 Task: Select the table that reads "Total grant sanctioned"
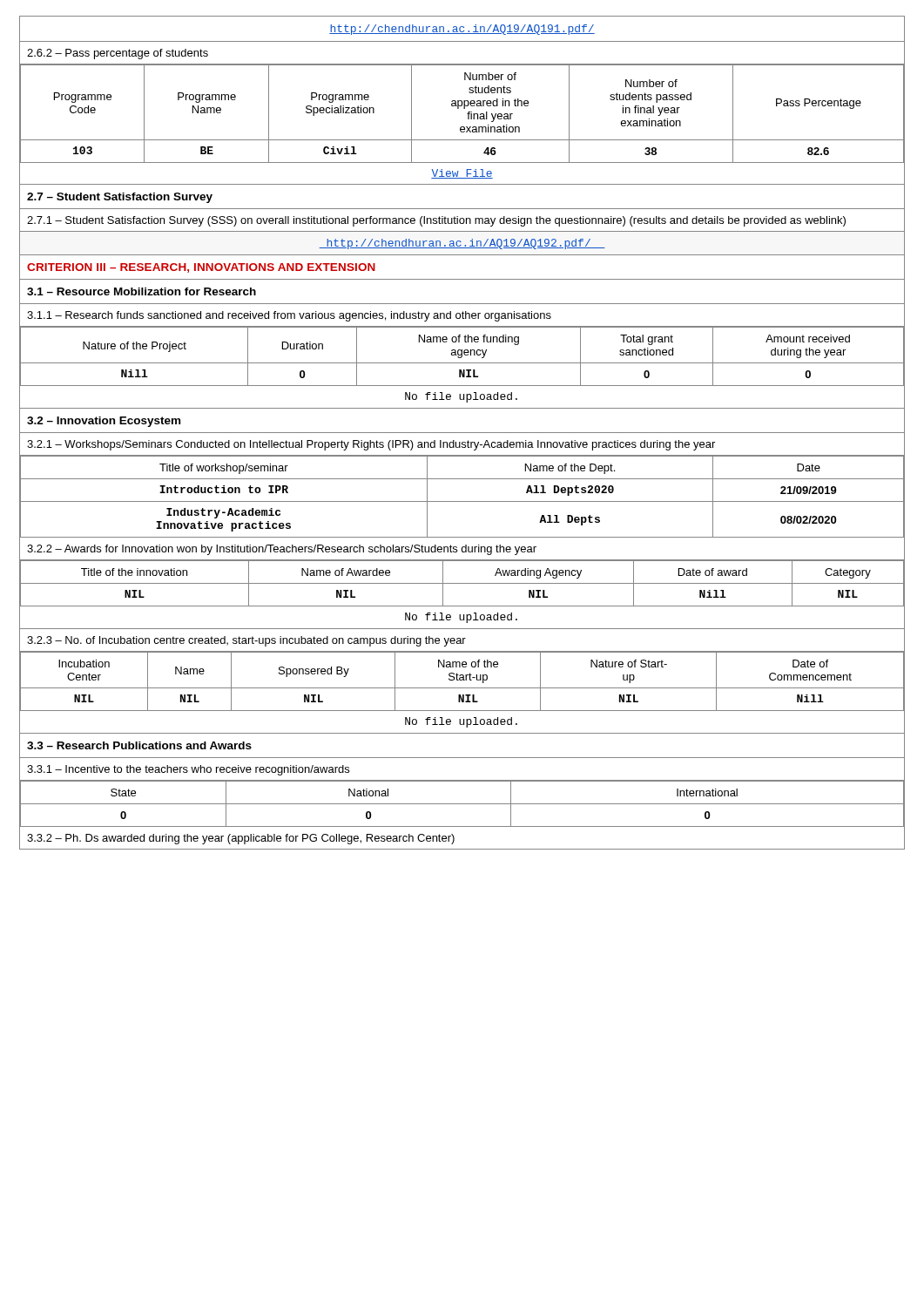462,356
